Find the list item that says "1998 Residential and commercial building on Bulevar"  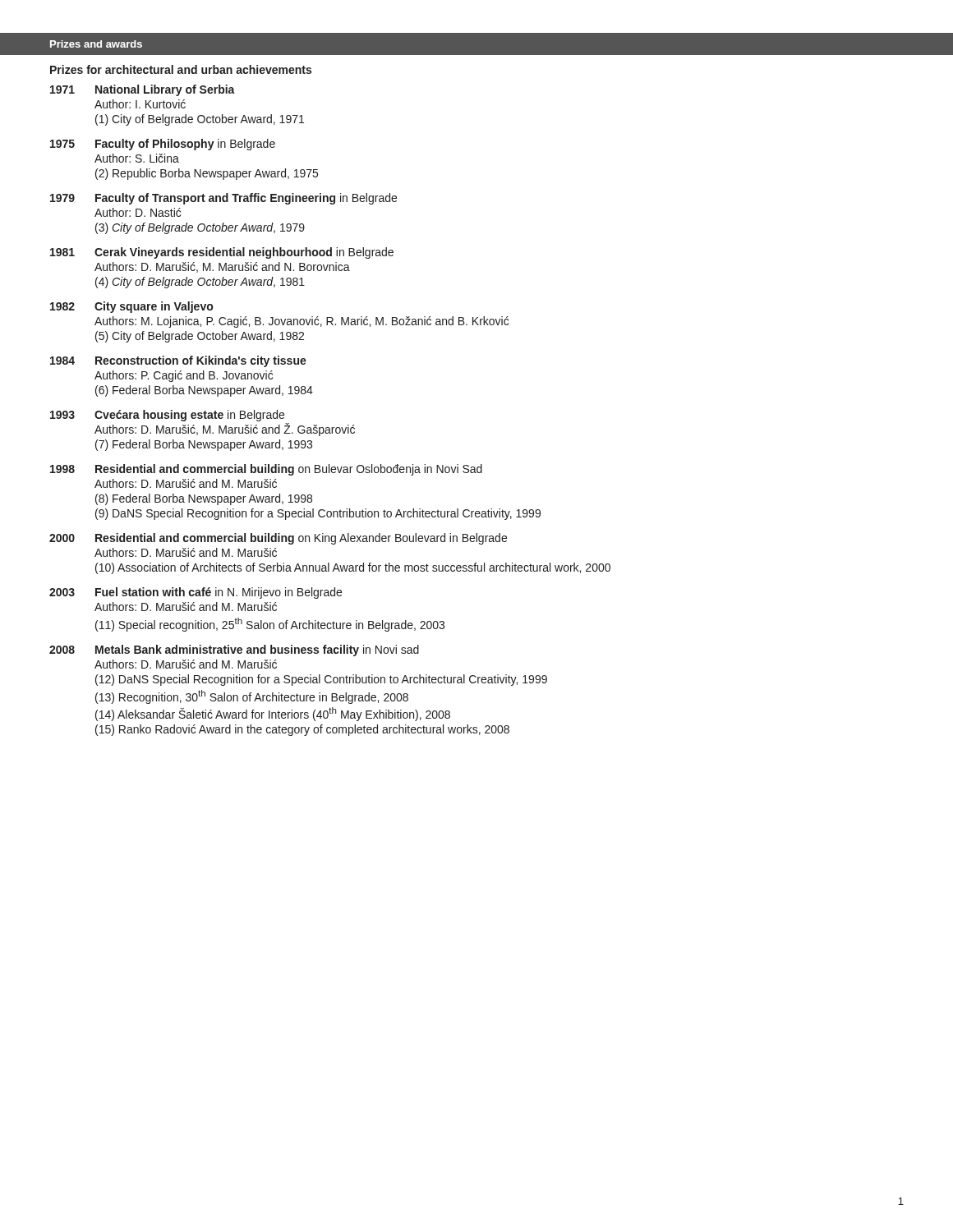point(266,470)
